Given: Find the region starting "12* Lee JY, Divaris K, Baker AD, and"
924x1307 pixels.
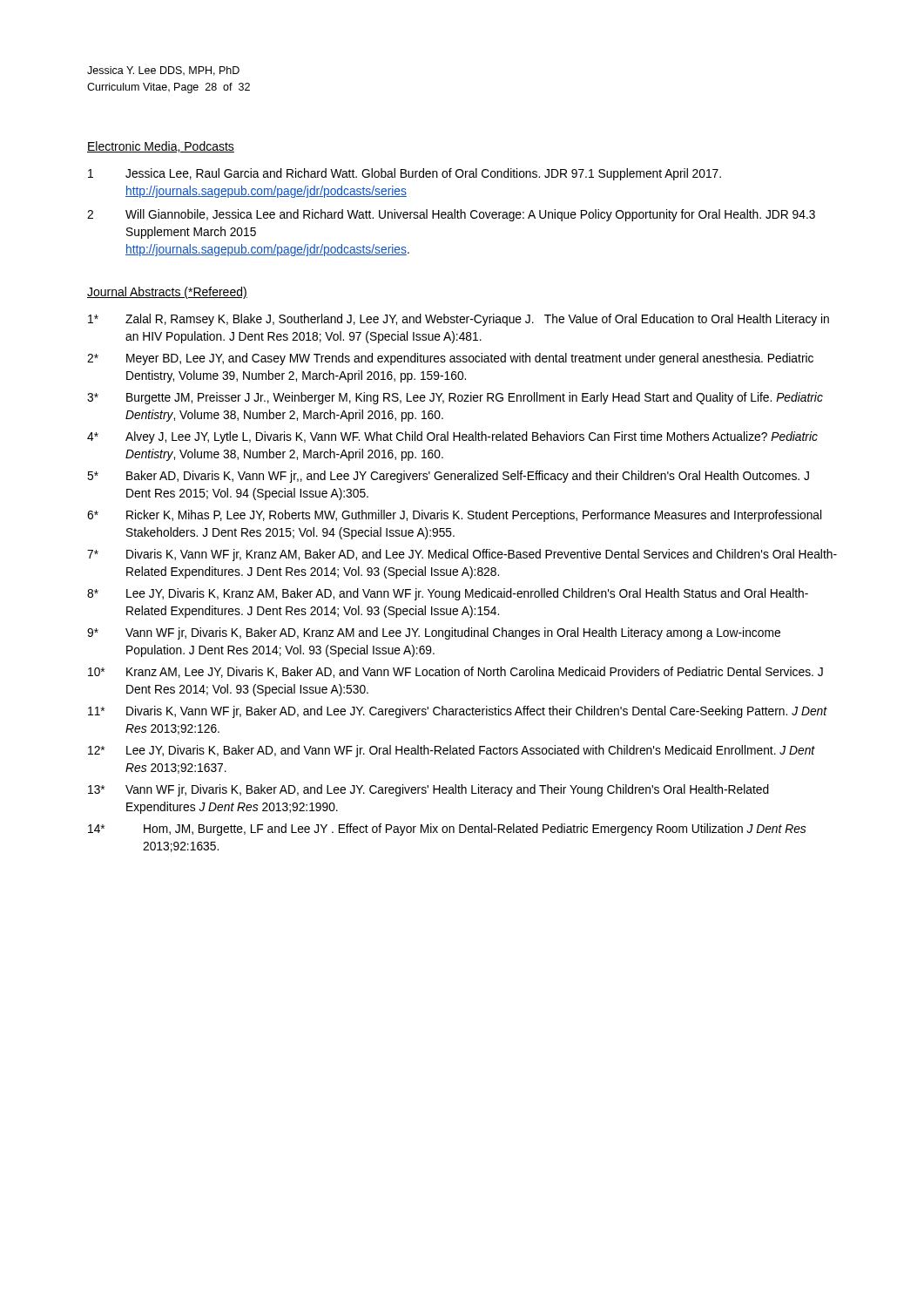Looking at the screenshot, I should tap(462, 760).
